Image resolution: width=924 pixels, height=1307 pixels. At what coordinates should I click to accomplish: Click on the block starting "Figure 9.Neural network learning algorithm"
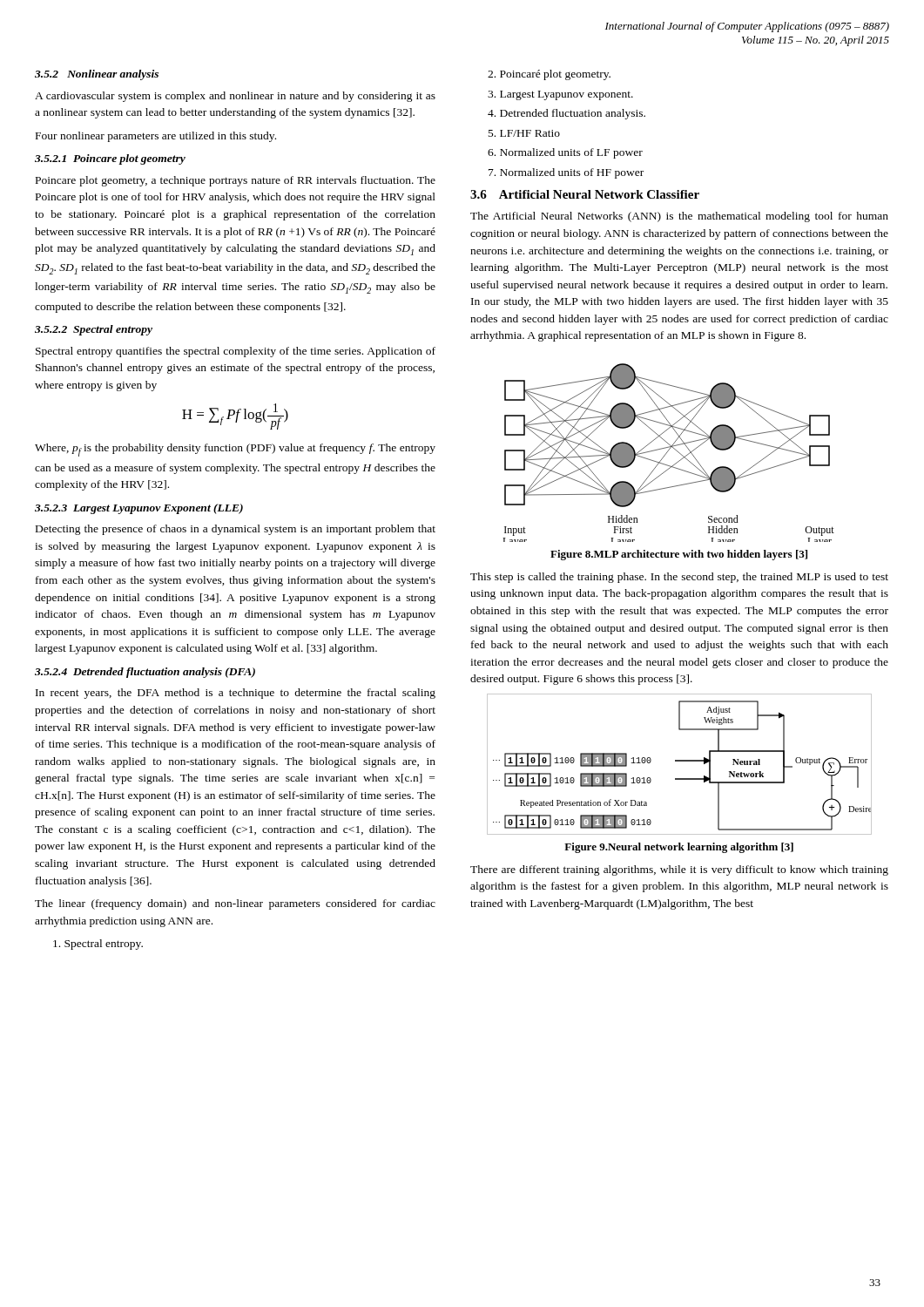point(679,846)
